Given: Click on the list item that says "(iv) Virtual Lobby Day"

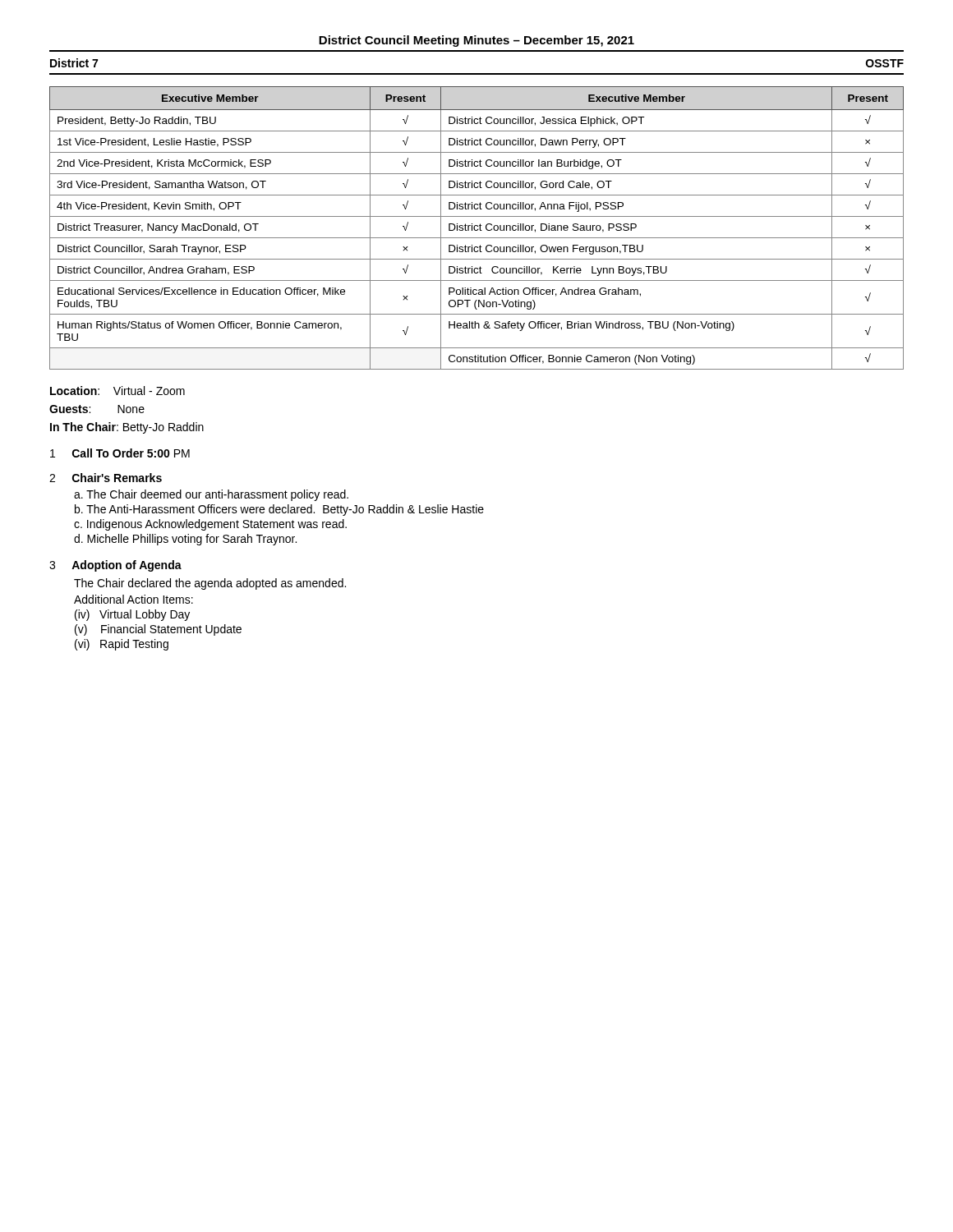Looking at the screenshot, I should (x=132, y=614).
